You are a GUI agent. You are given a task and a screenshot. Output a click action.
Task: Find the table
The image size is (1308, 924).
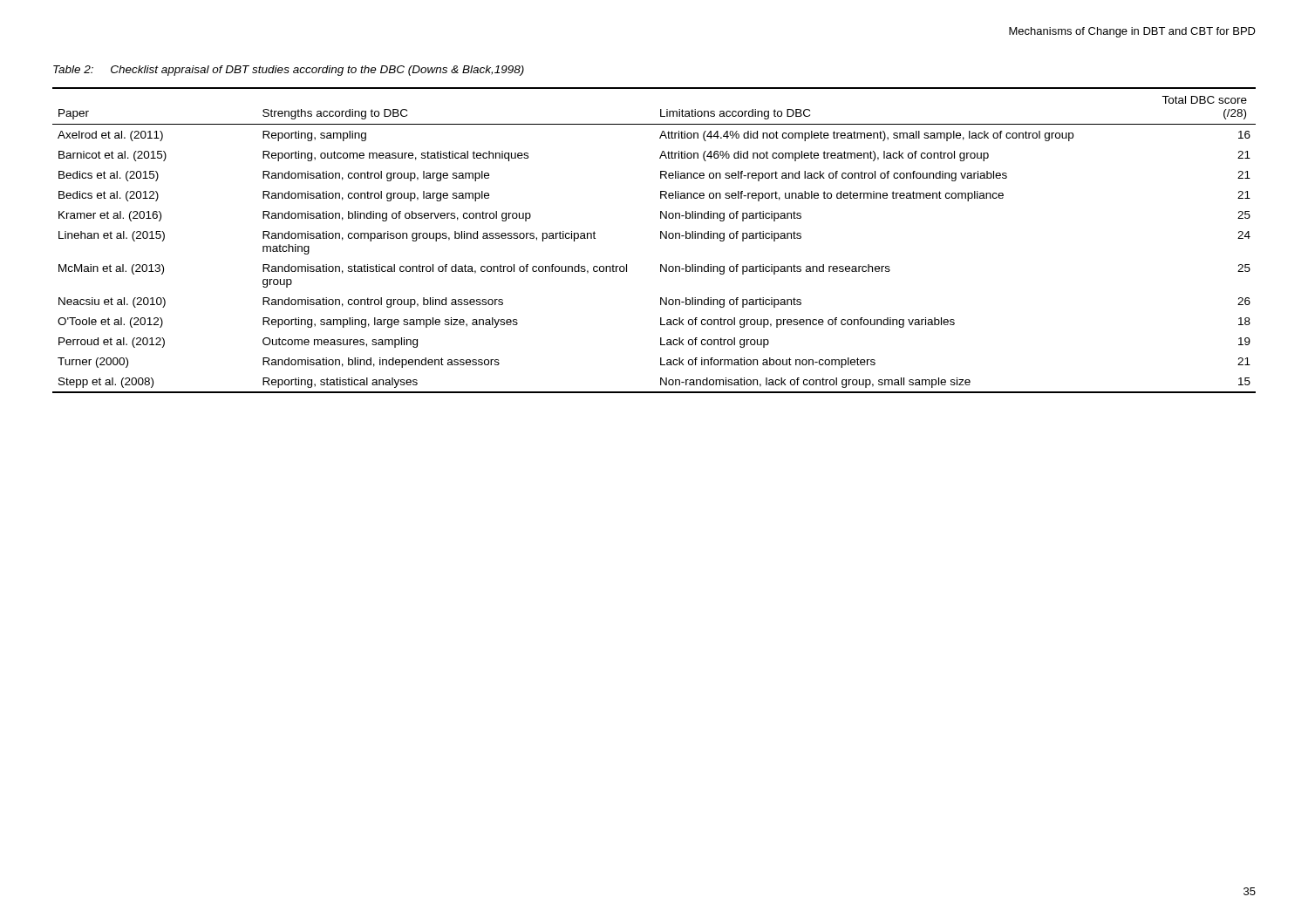(654, 240)
